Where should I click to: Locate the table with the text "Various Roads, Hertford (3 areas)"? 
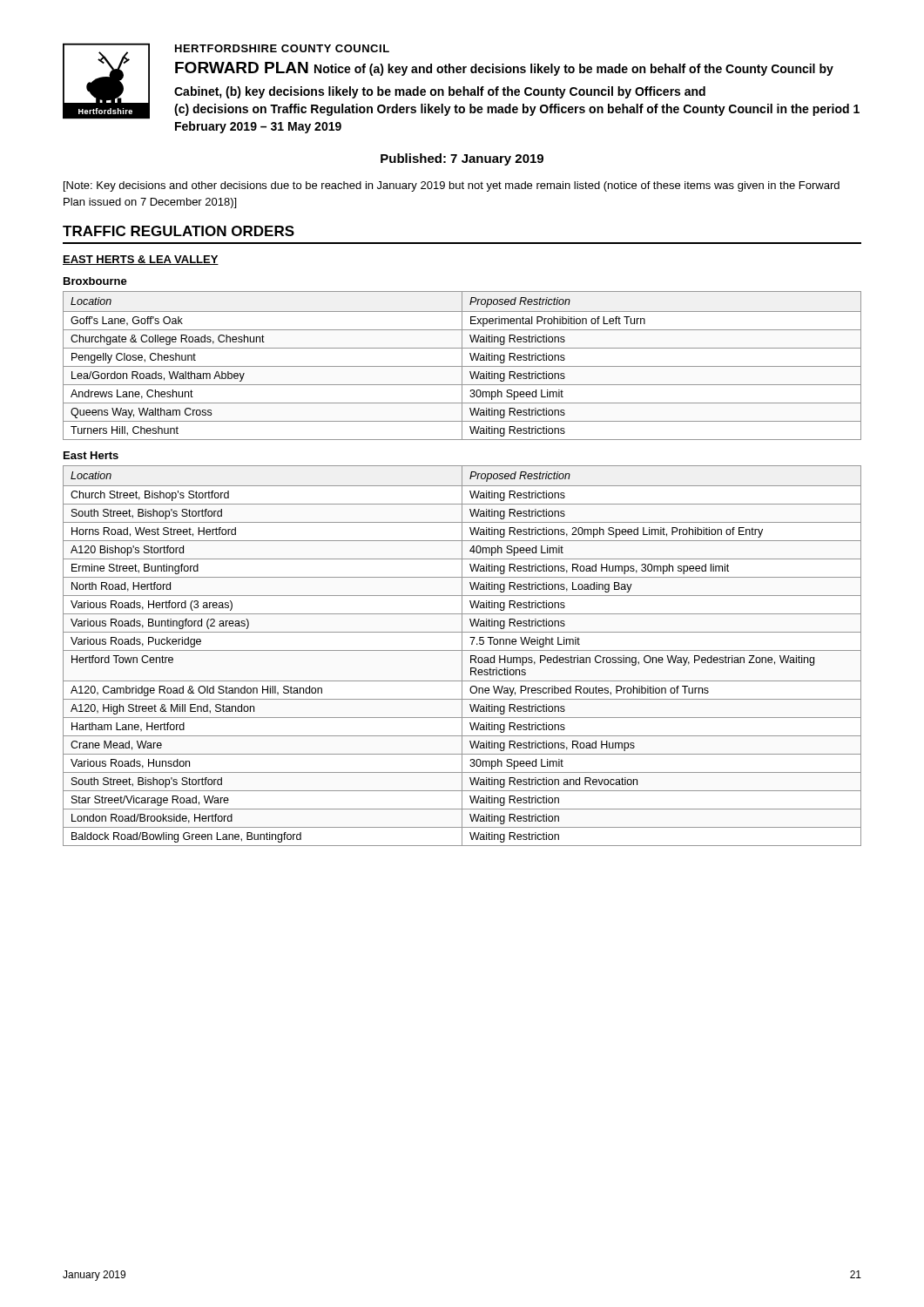[x=462, y=656]
